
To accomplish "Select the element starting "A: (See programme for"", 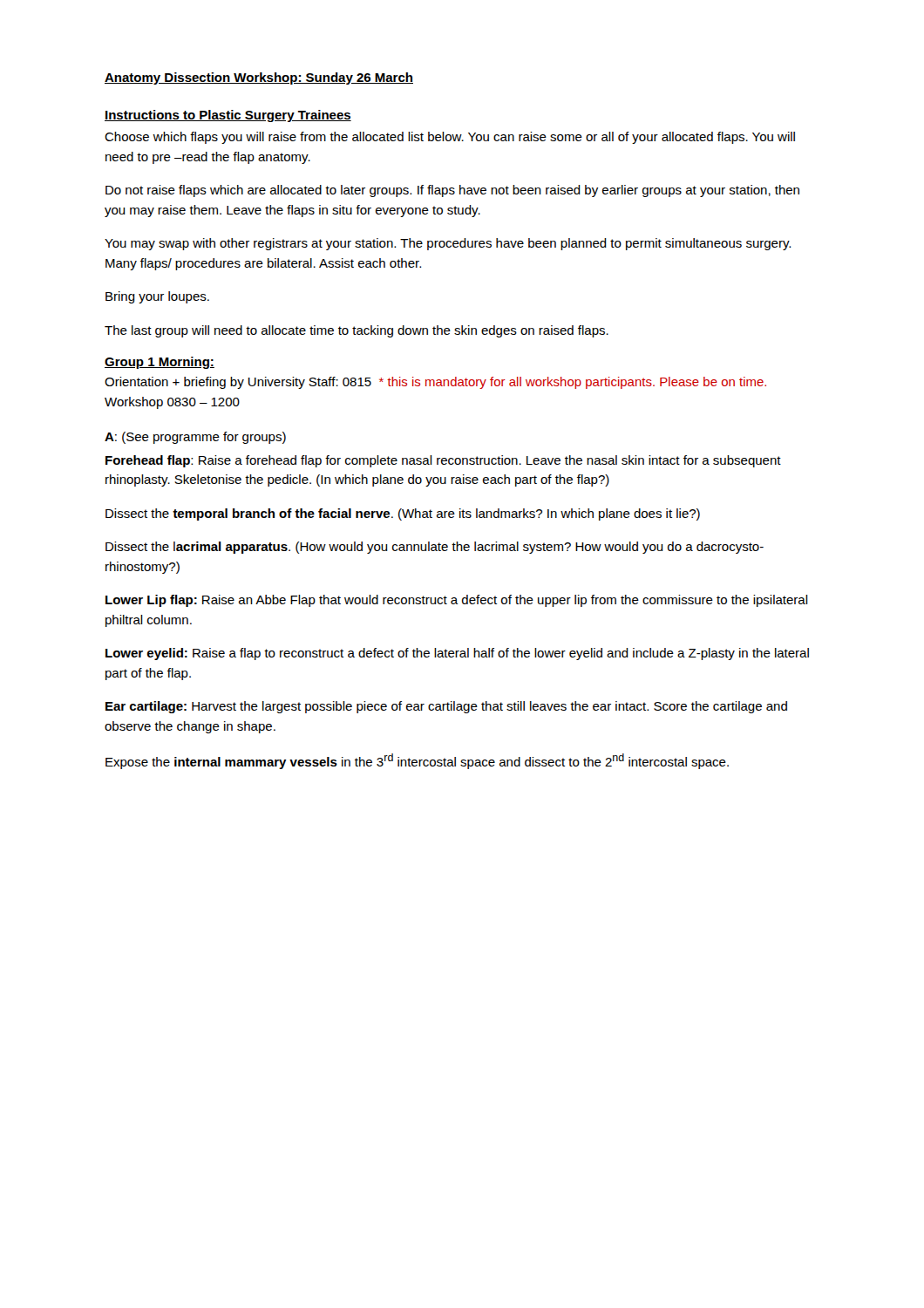I will pyautogui.click(x=195, y=436).
